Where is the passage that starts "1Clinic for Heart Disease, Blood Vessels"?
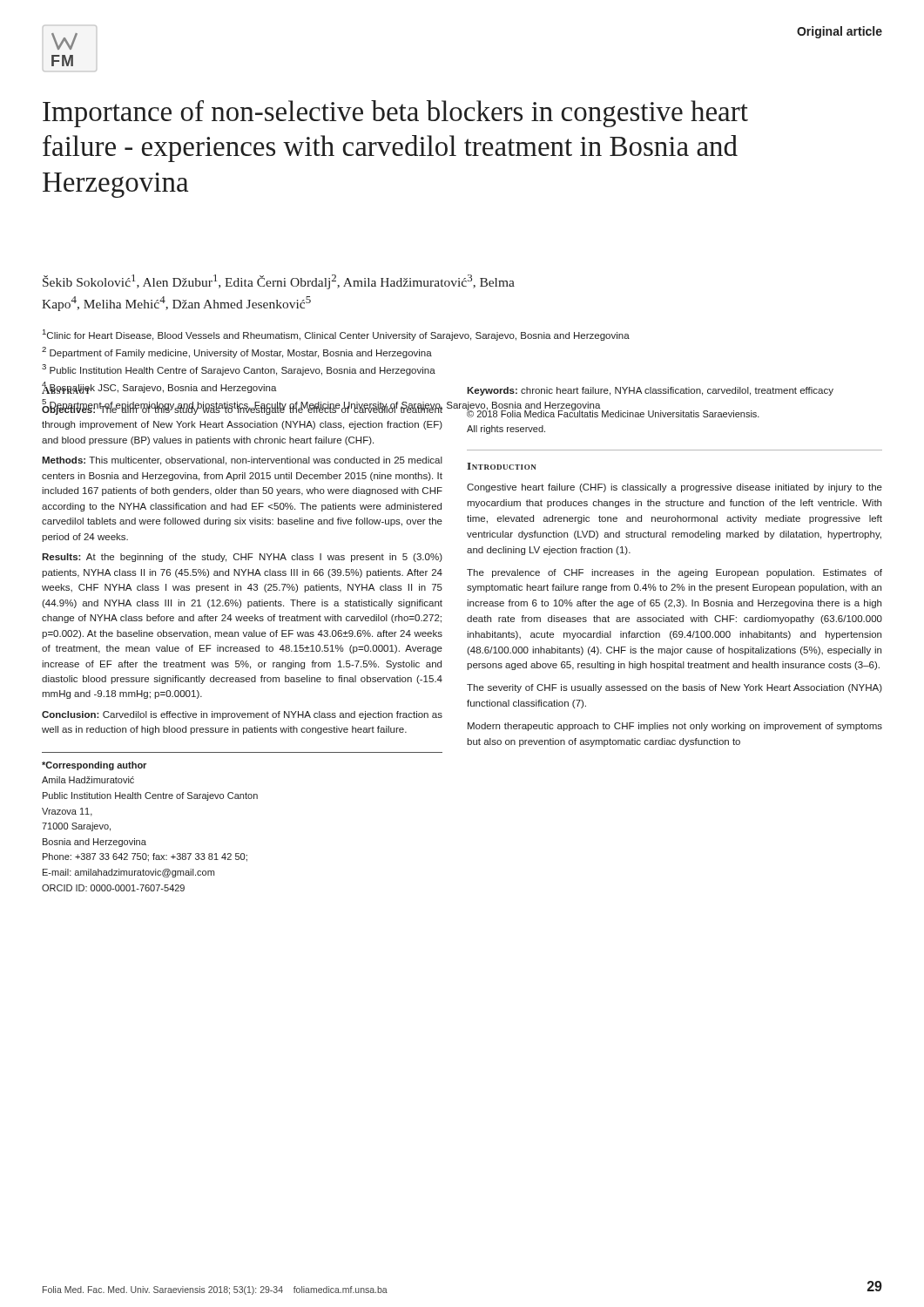The width and height of the screenshot is (924, 1307). (x=336, y=335)
